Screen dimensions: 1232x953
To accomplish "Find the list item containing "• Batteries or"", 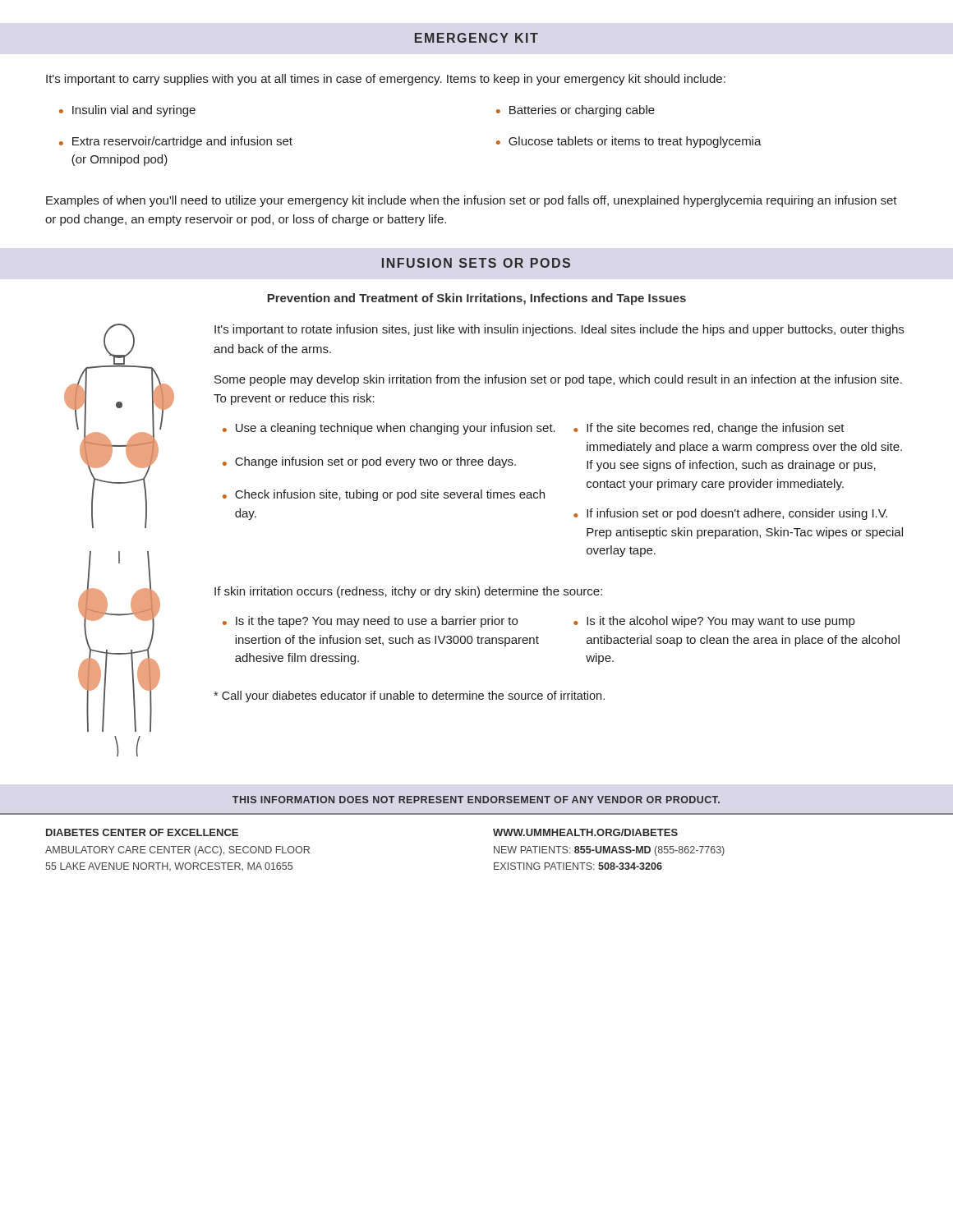I will tap(575, 113).
